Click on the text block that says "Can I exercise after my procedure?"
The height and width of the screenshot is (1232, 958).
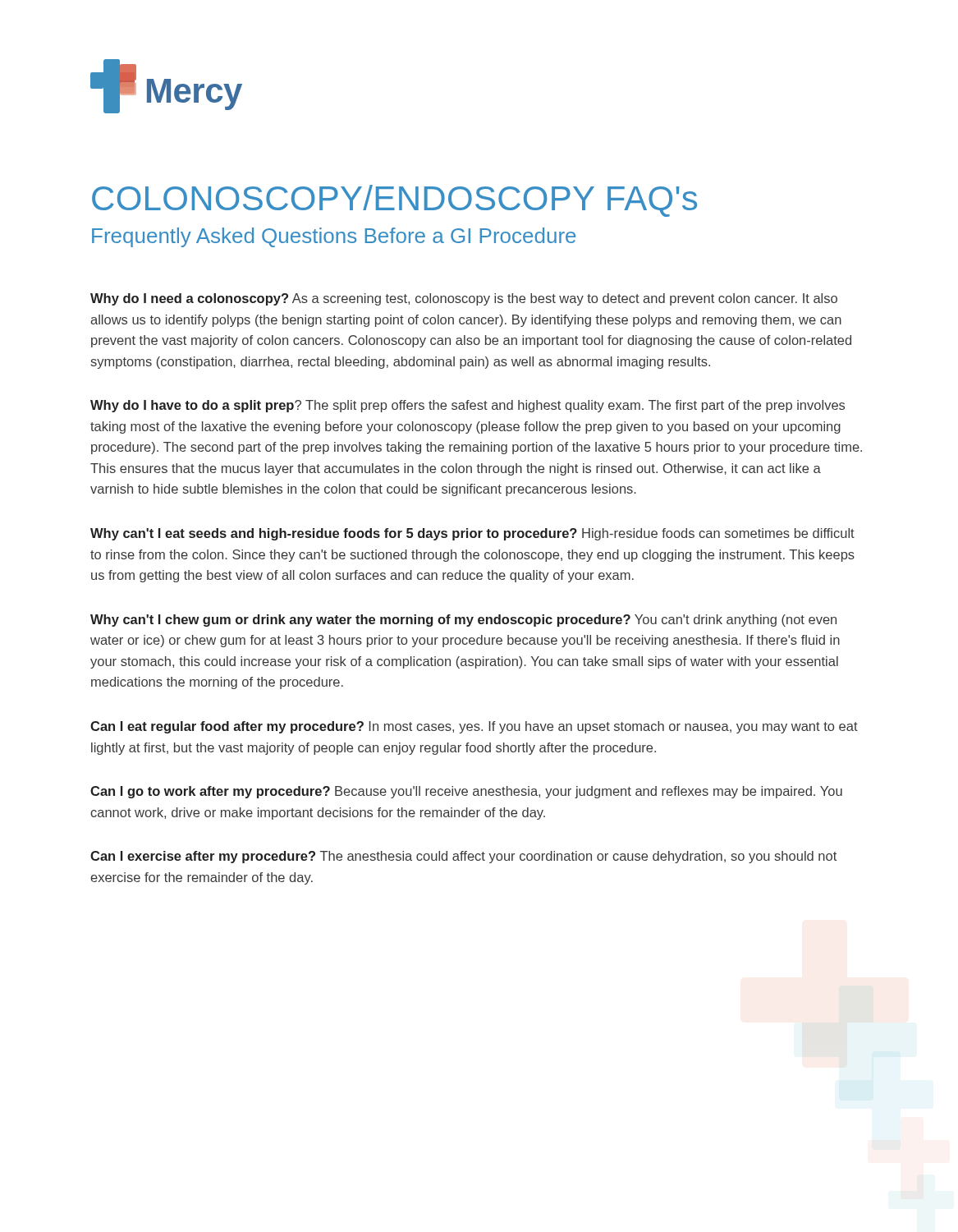pyautogui.click(x=464, y=867)
